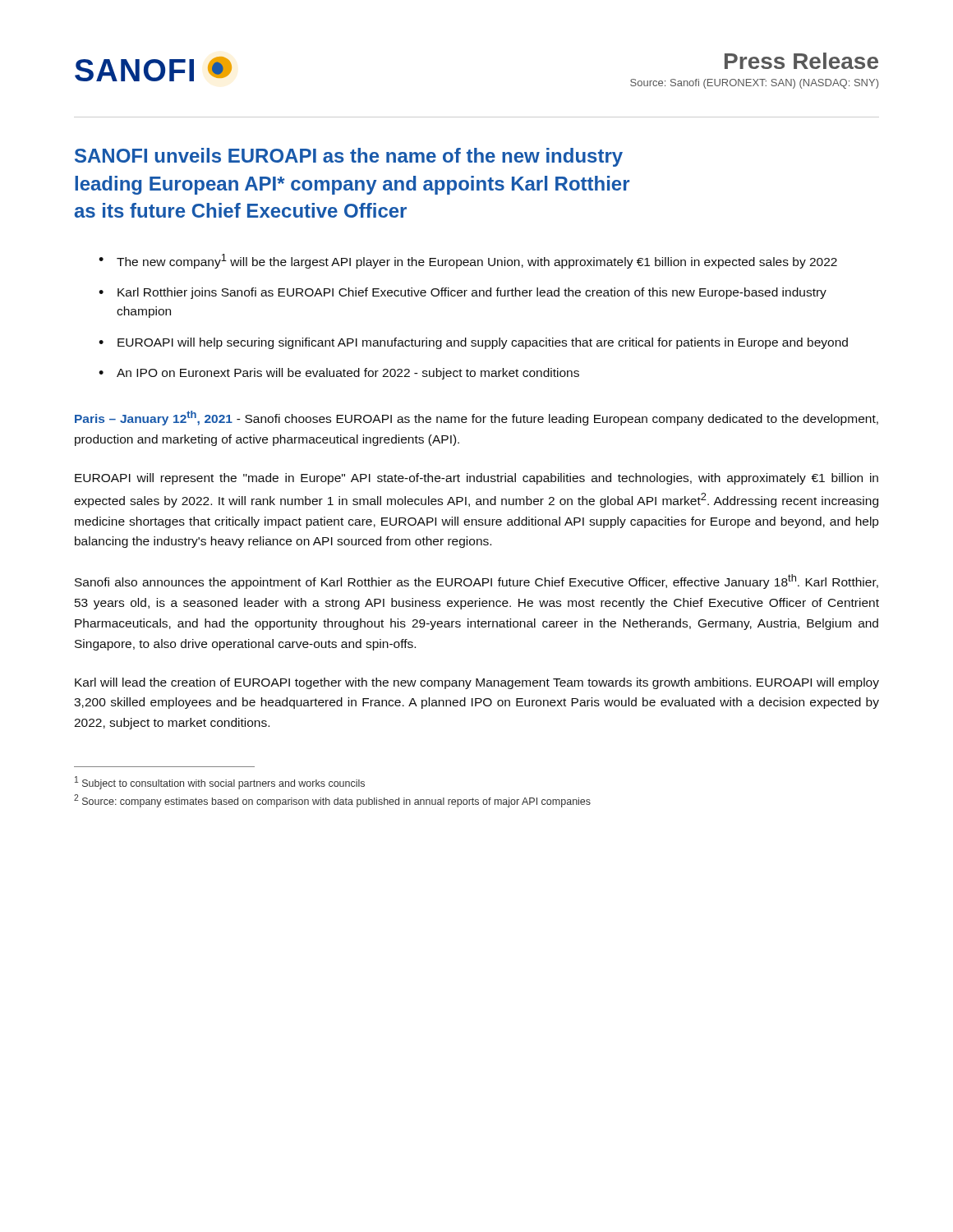Image resolution: width=953 pixels, height=1232 pixels.
Task: Find the text starting "EUROAPI will help"
Action: [483, 342]
